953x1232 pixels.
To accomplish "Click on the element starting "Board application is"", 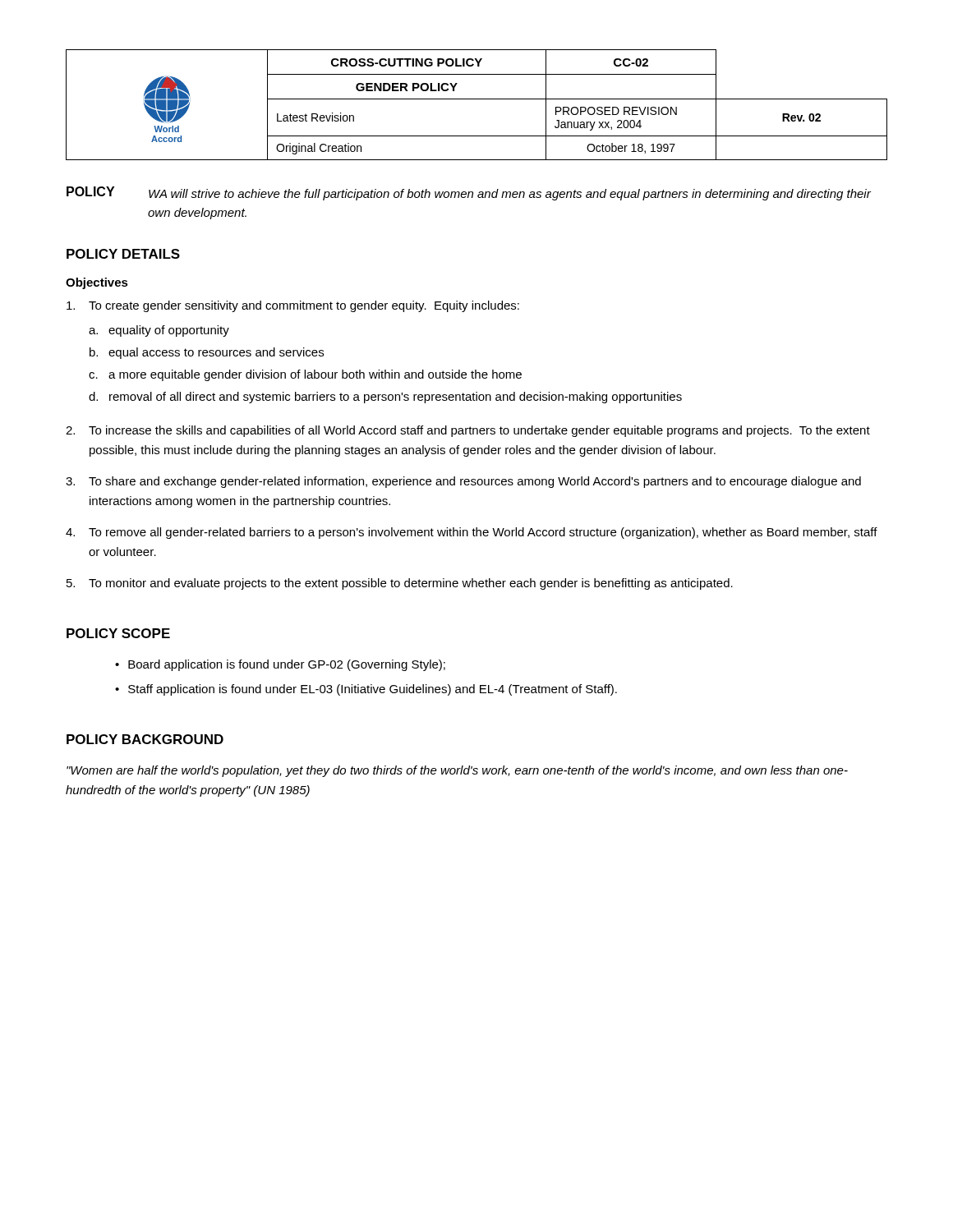I will (x=287, y=664).
